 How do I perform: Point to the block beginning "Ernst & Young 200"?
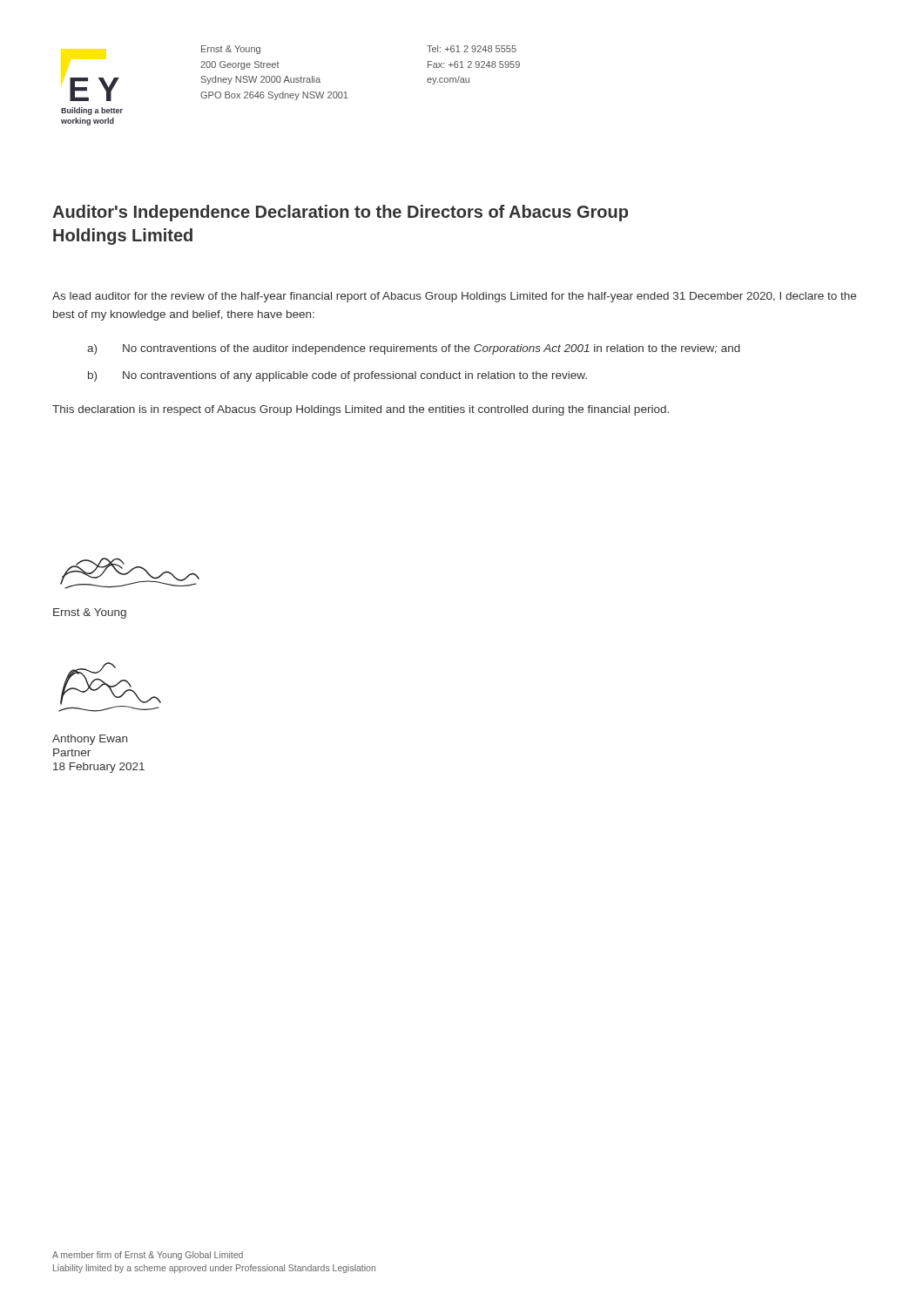point(274,72)
